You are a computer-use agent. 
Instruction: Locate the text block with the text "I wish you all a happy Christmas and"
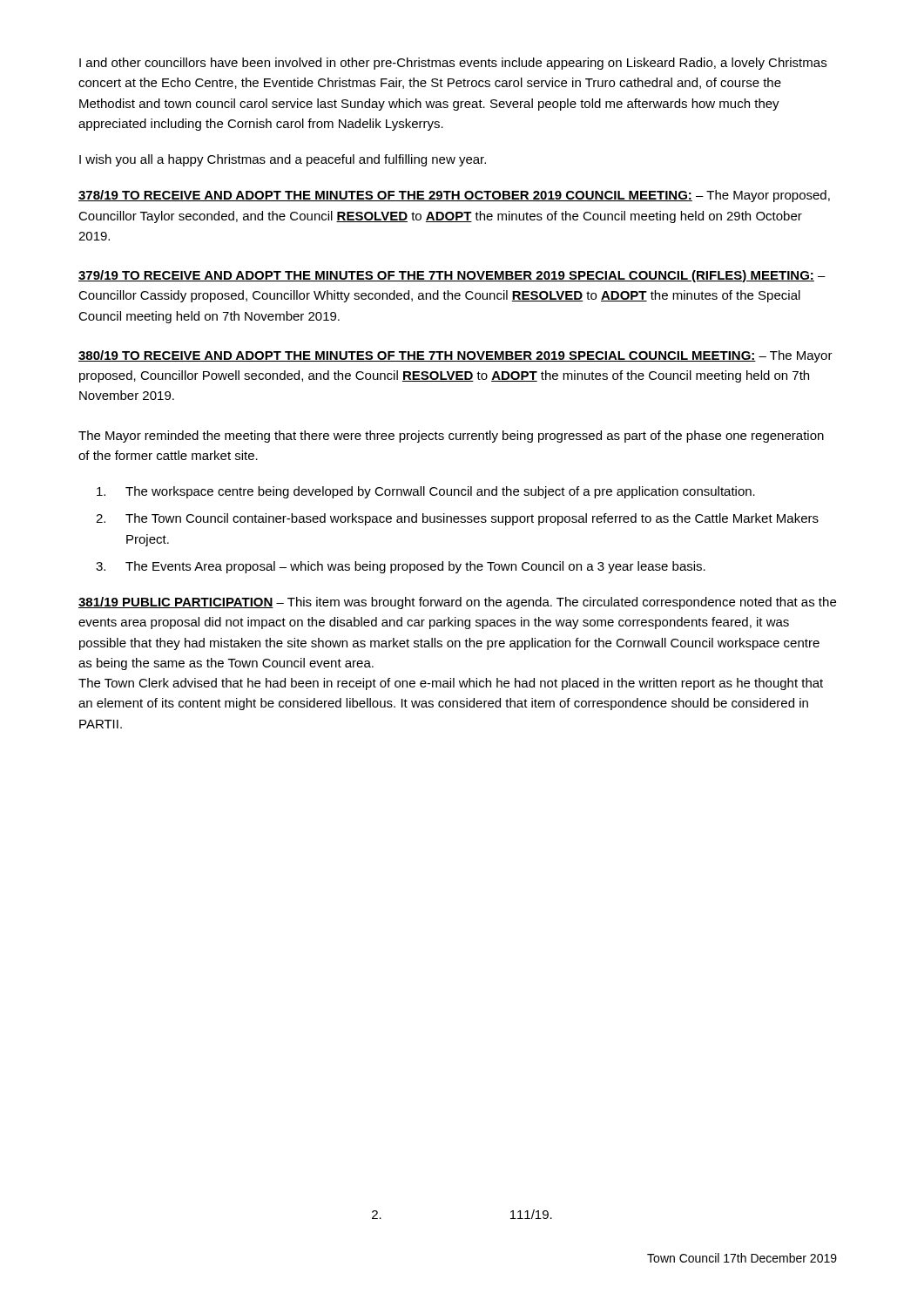(283, 159)
